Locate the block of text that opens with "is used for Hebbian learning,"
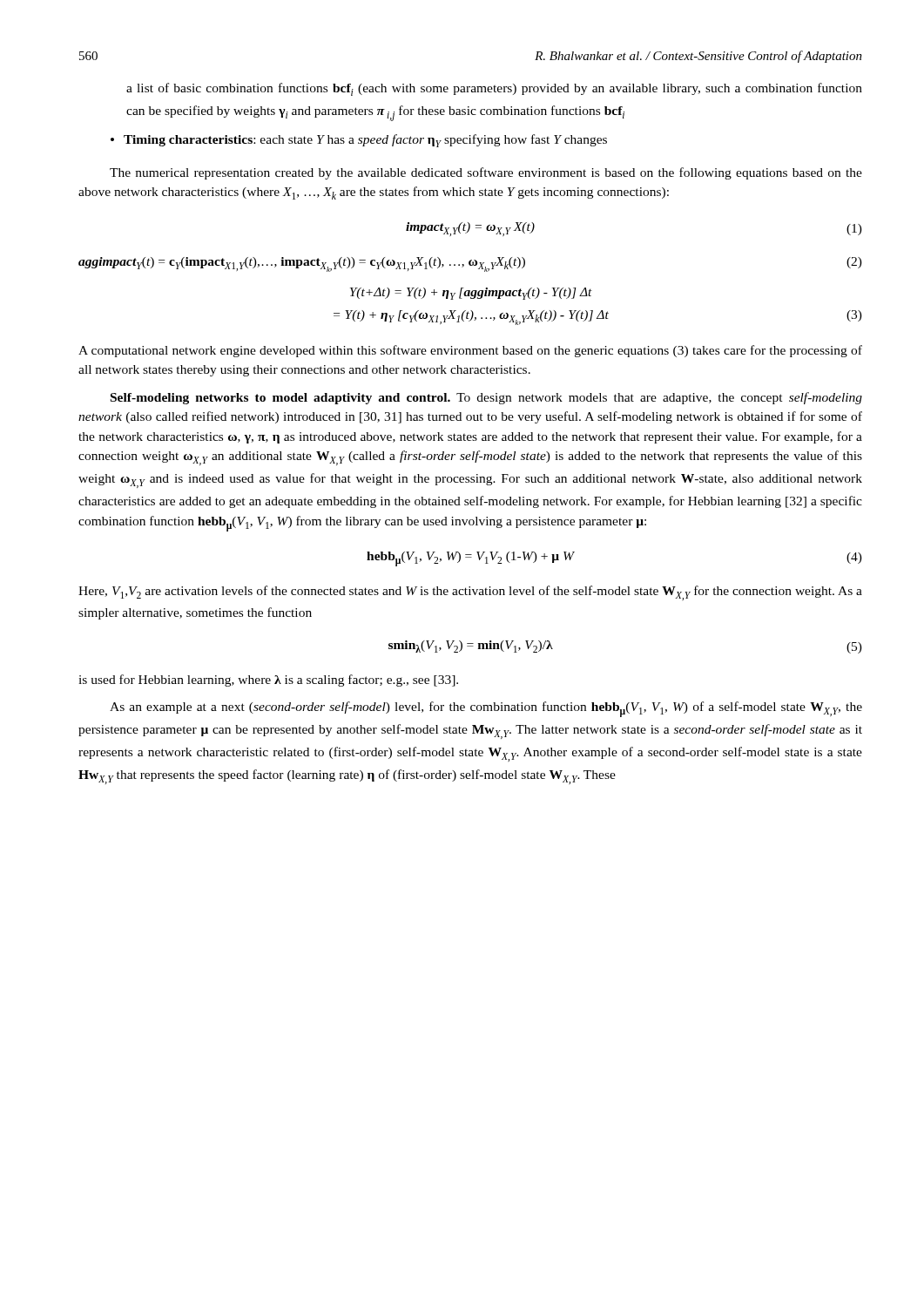 [x=269, y=679]
